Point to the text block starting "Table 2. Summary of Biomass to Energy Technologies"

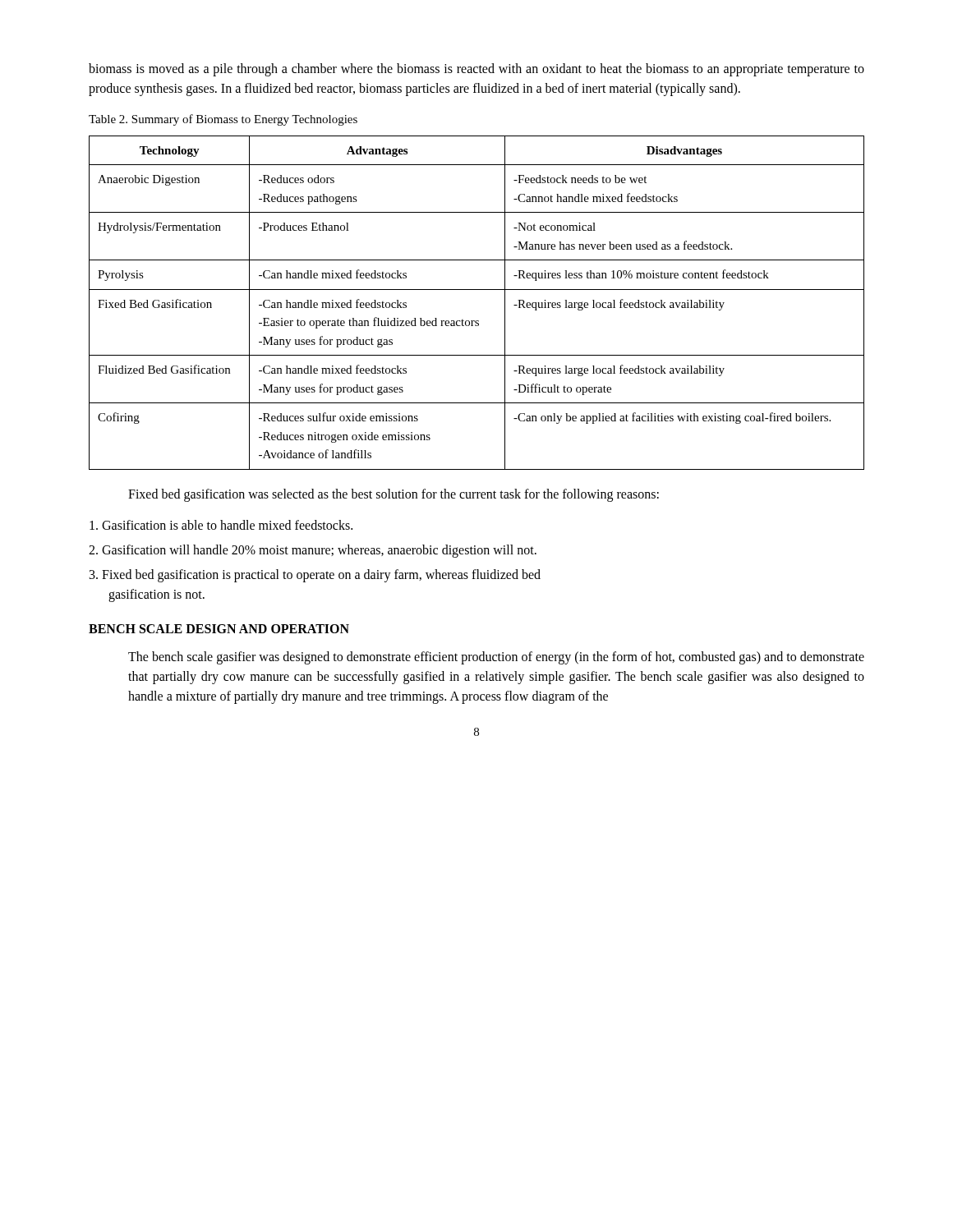(x=223, y=119)
